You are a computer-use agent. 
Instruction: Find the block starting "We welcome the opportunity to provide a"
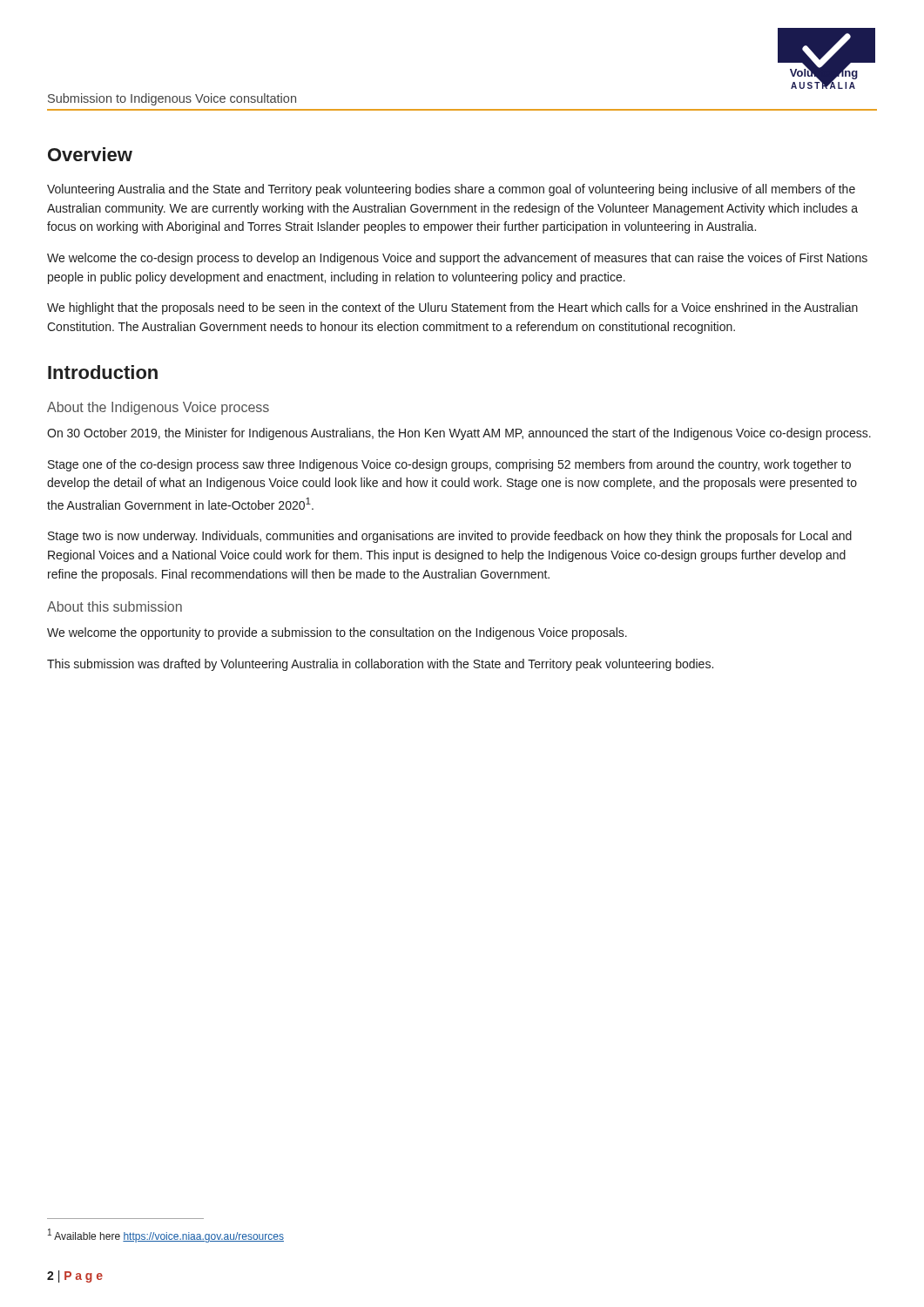pyautogui.click(x=462, y=634)
